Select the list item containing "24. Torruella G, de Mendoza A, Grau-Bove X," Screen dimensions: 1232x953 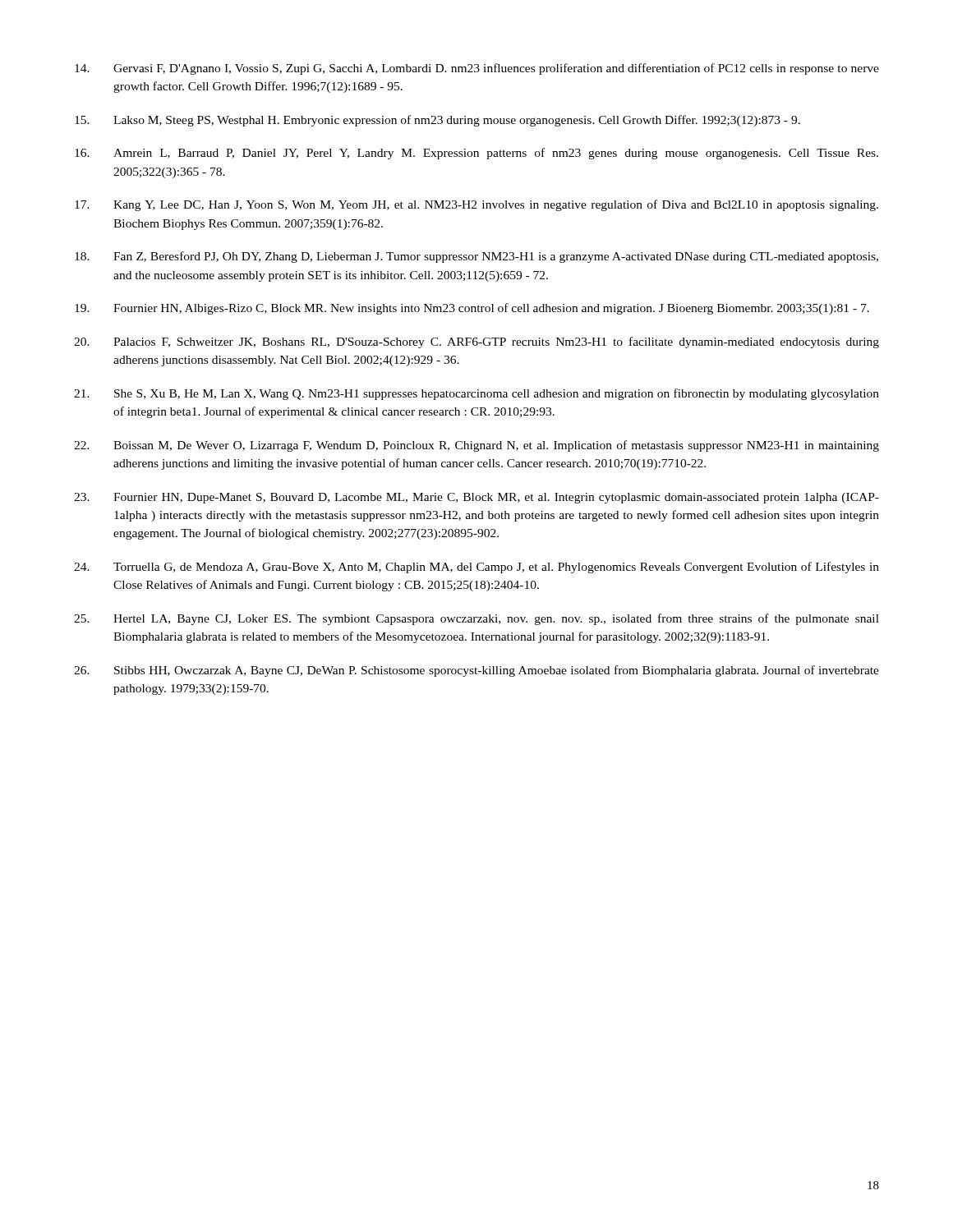point(476,576)
